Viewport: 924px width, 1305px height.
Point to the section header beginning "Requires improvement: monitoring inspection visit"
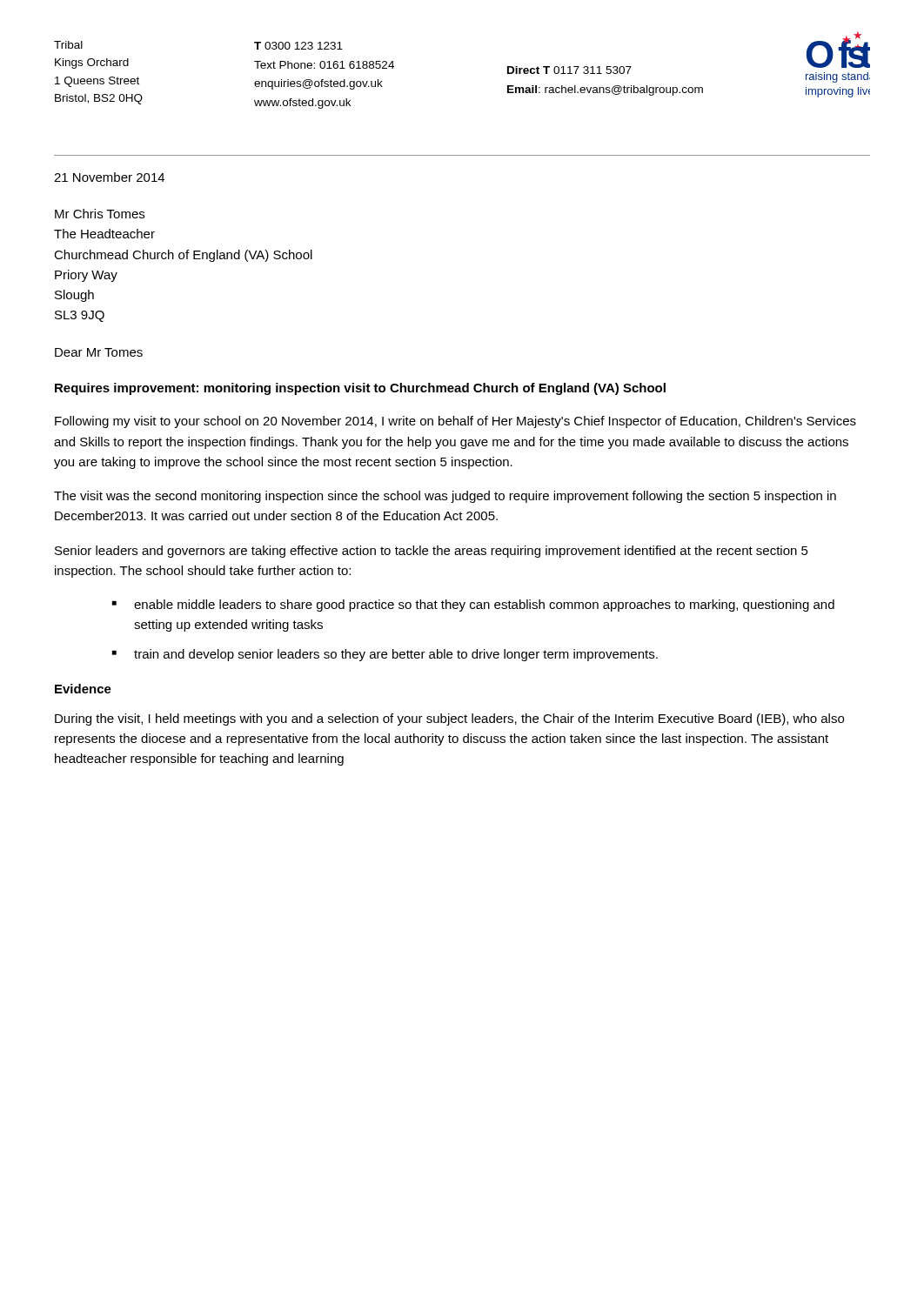pos(360,387)
